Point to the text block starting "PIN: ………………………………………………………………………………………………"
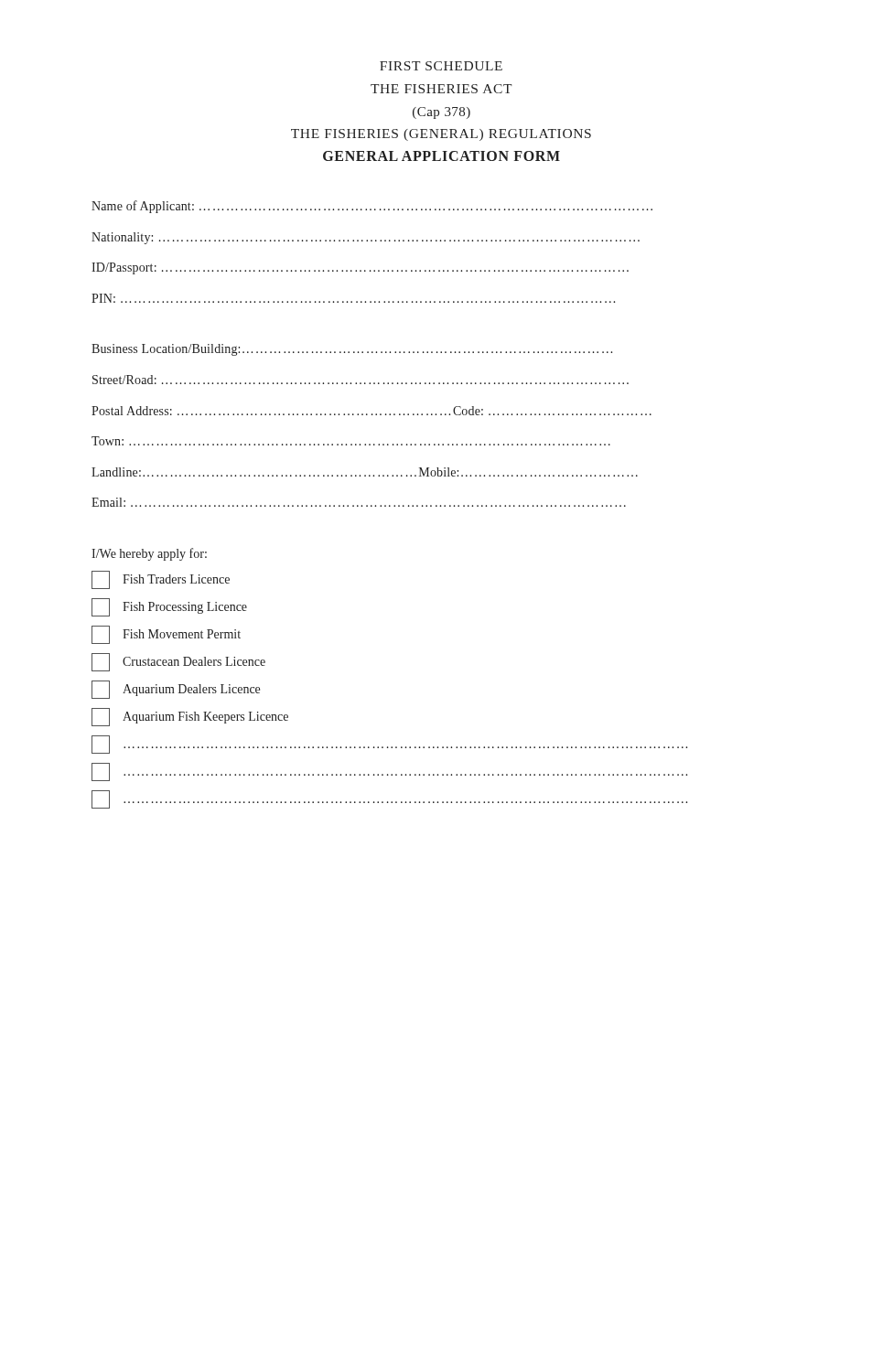 point(355,298)
